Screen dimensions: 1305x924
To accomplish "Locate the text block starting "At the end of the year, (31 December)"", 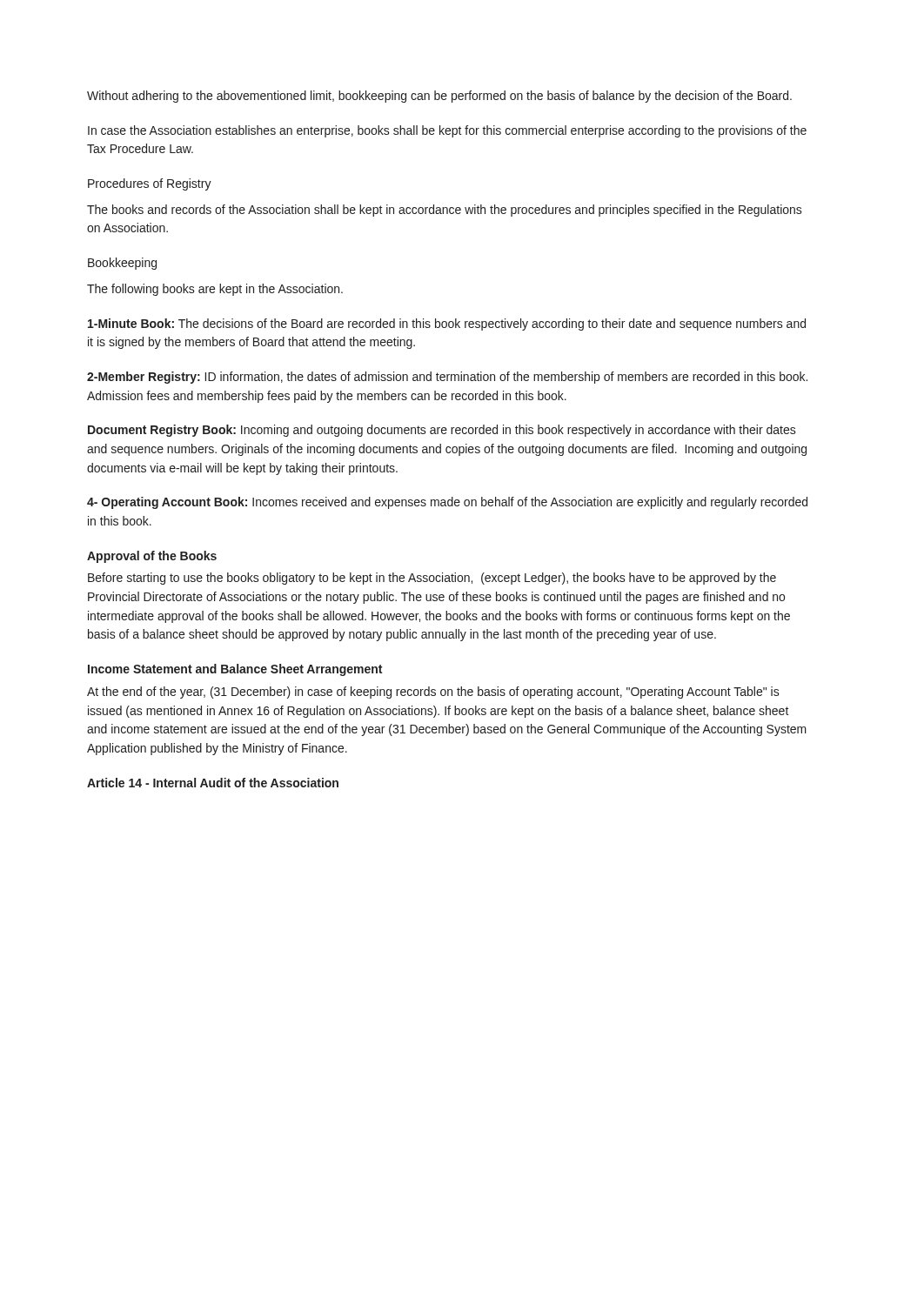I will point(447,720).
